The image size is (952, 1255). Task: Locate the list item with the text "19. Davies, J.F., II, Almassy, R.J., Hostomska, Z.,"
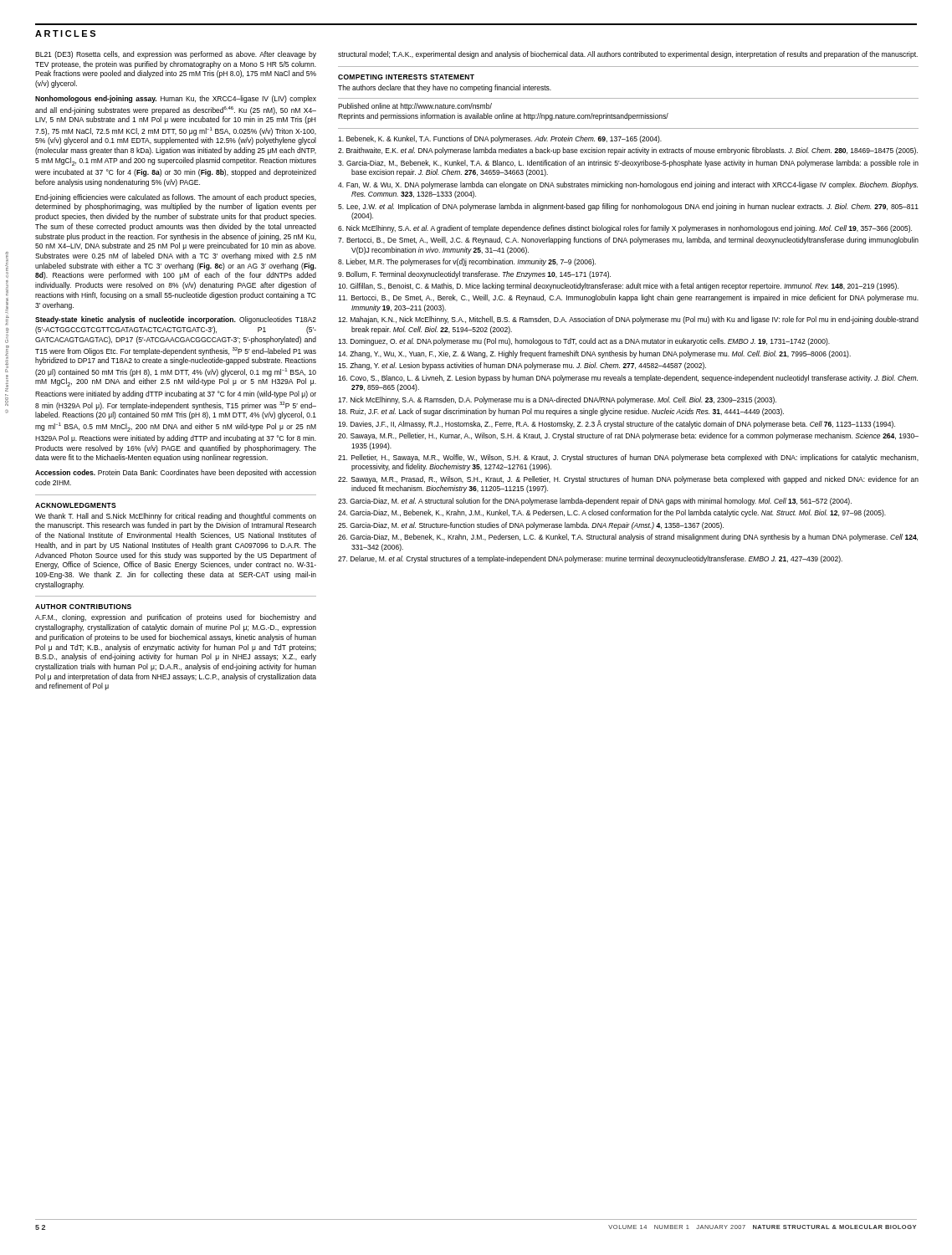pos(617,424)
